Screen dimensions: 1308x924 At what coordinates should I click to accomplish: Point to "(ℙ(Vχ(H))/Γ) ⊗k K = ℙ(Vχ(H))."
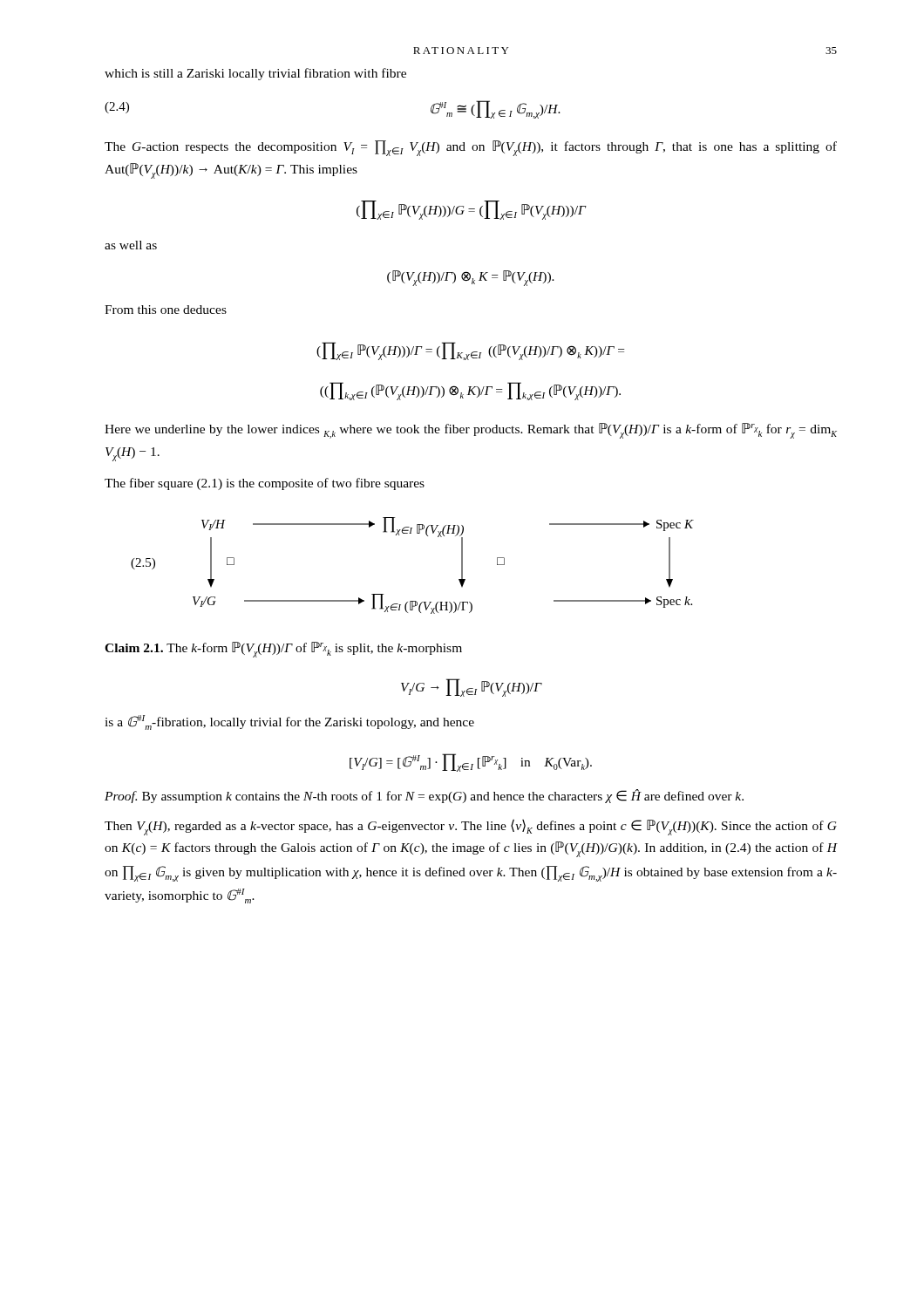(471, 277)
